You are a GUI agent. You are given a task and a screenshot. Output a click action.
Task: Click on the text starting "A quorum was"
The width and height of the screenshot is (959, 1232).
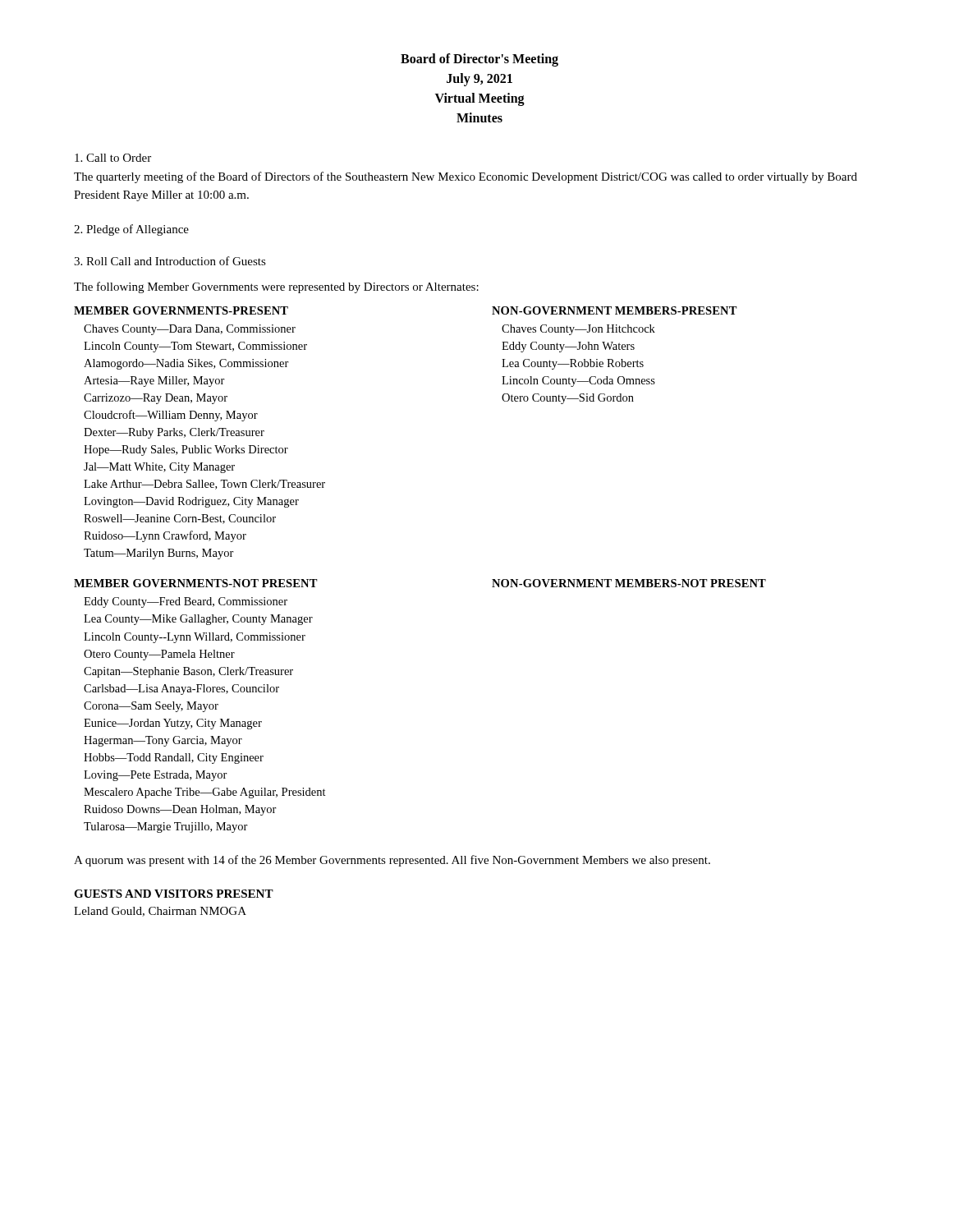point(392,860)
